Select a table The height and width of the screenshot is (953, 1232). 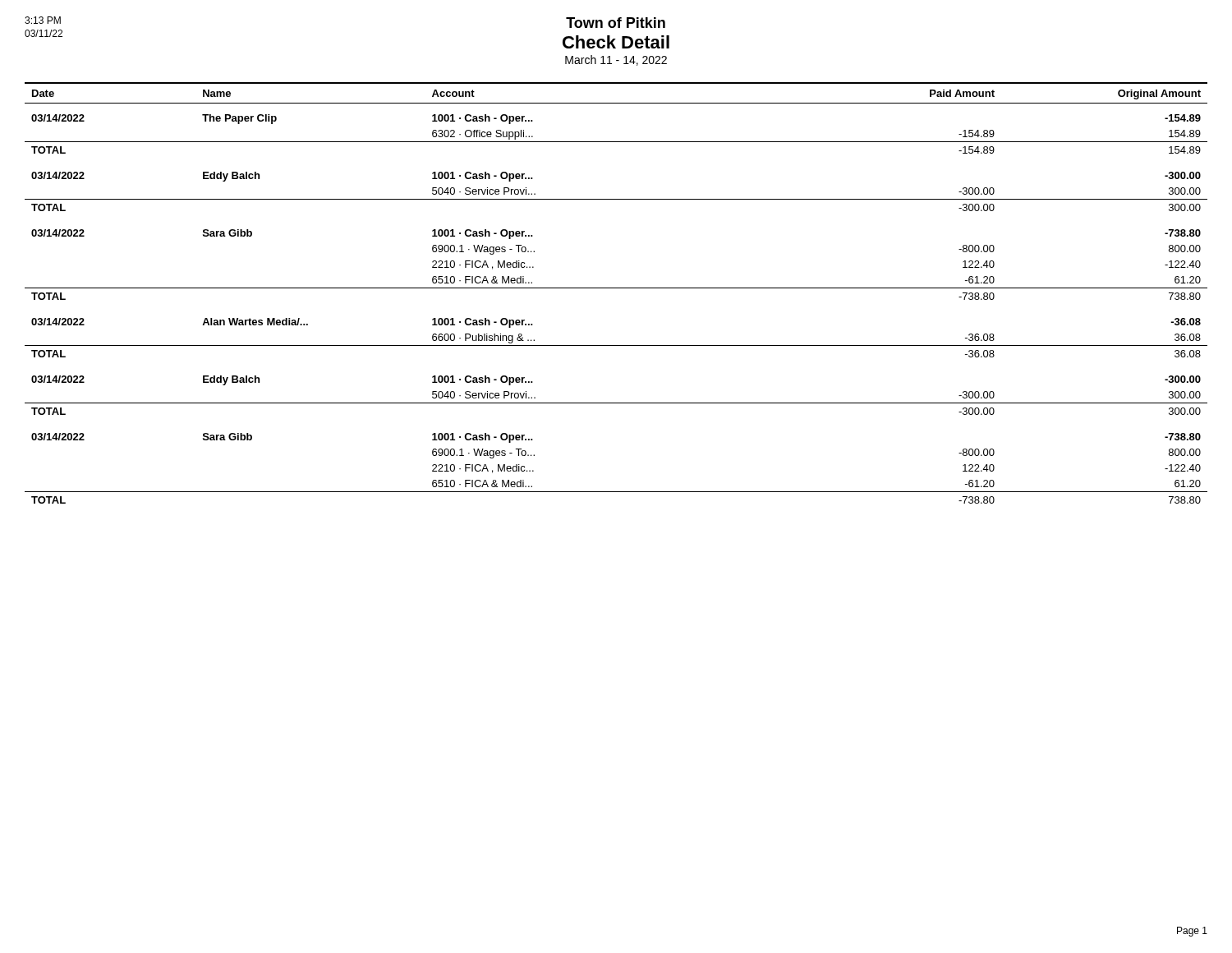616,295
